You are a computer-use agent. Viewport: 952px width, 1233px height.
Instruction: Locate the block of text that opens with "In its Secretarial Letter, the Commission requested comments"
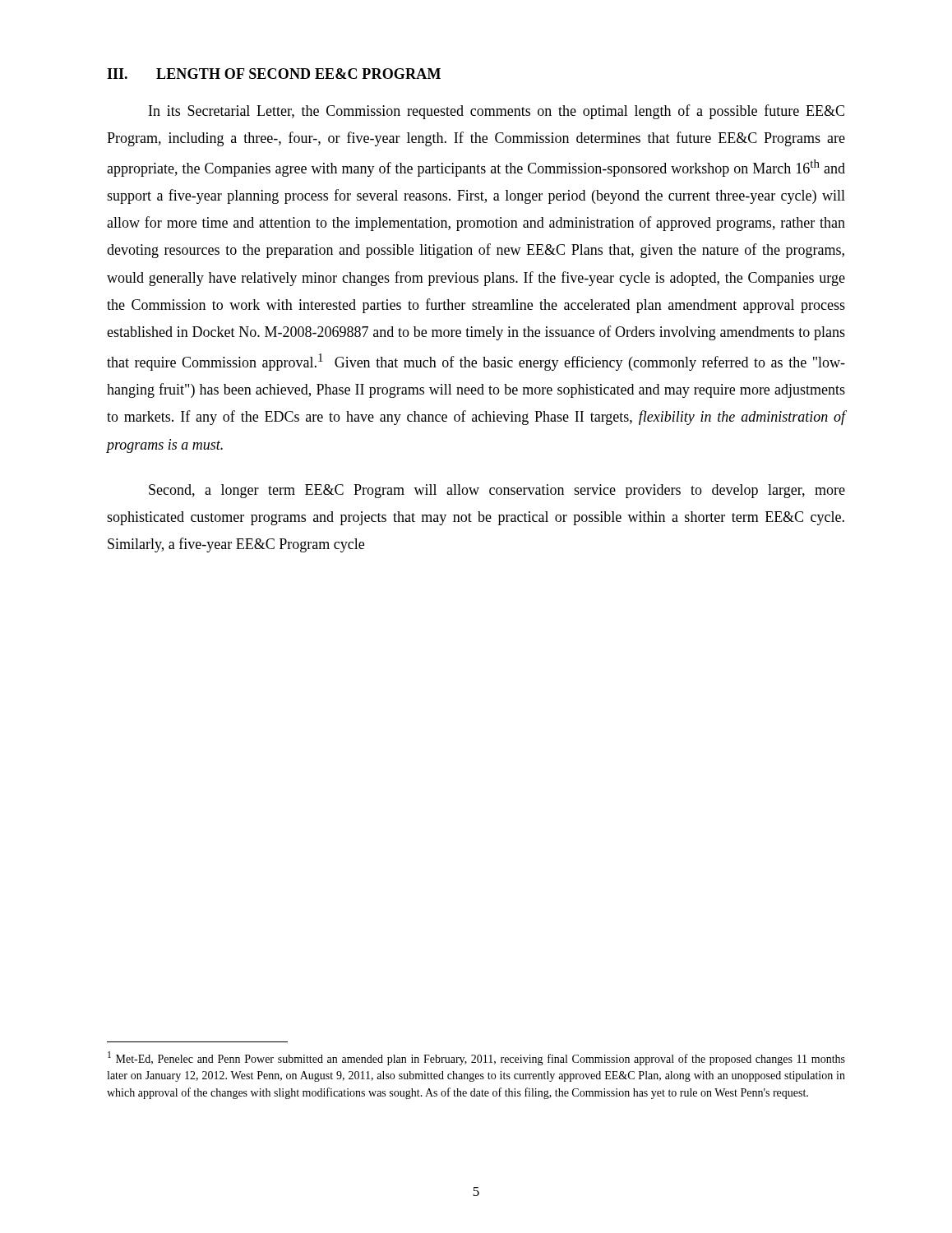pyautogui.click(x=476, y=278)
